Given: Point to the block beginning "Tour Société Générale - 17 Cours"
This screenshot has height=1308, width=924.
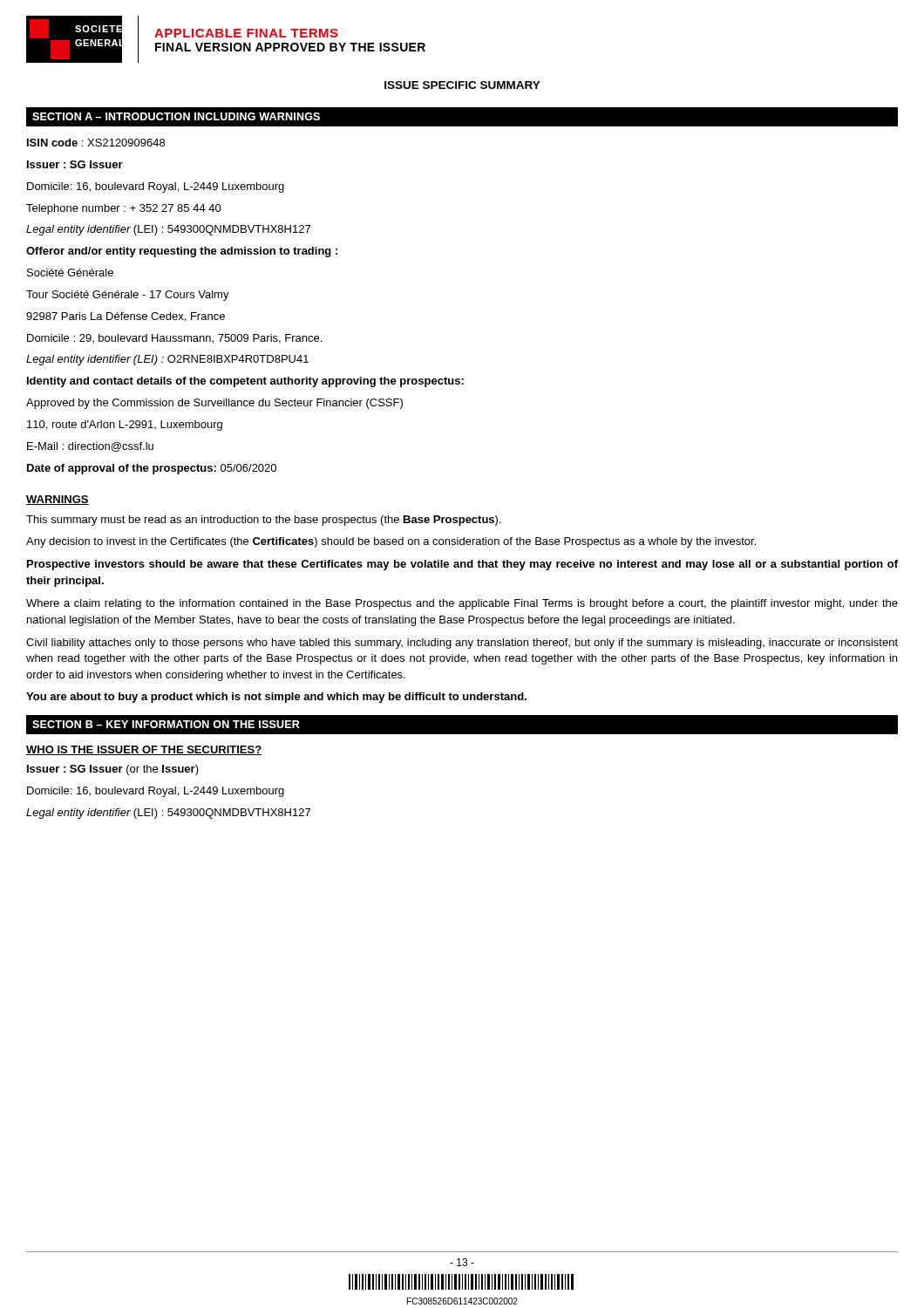Looking at the screenshot, I should [x=127, y=294].
